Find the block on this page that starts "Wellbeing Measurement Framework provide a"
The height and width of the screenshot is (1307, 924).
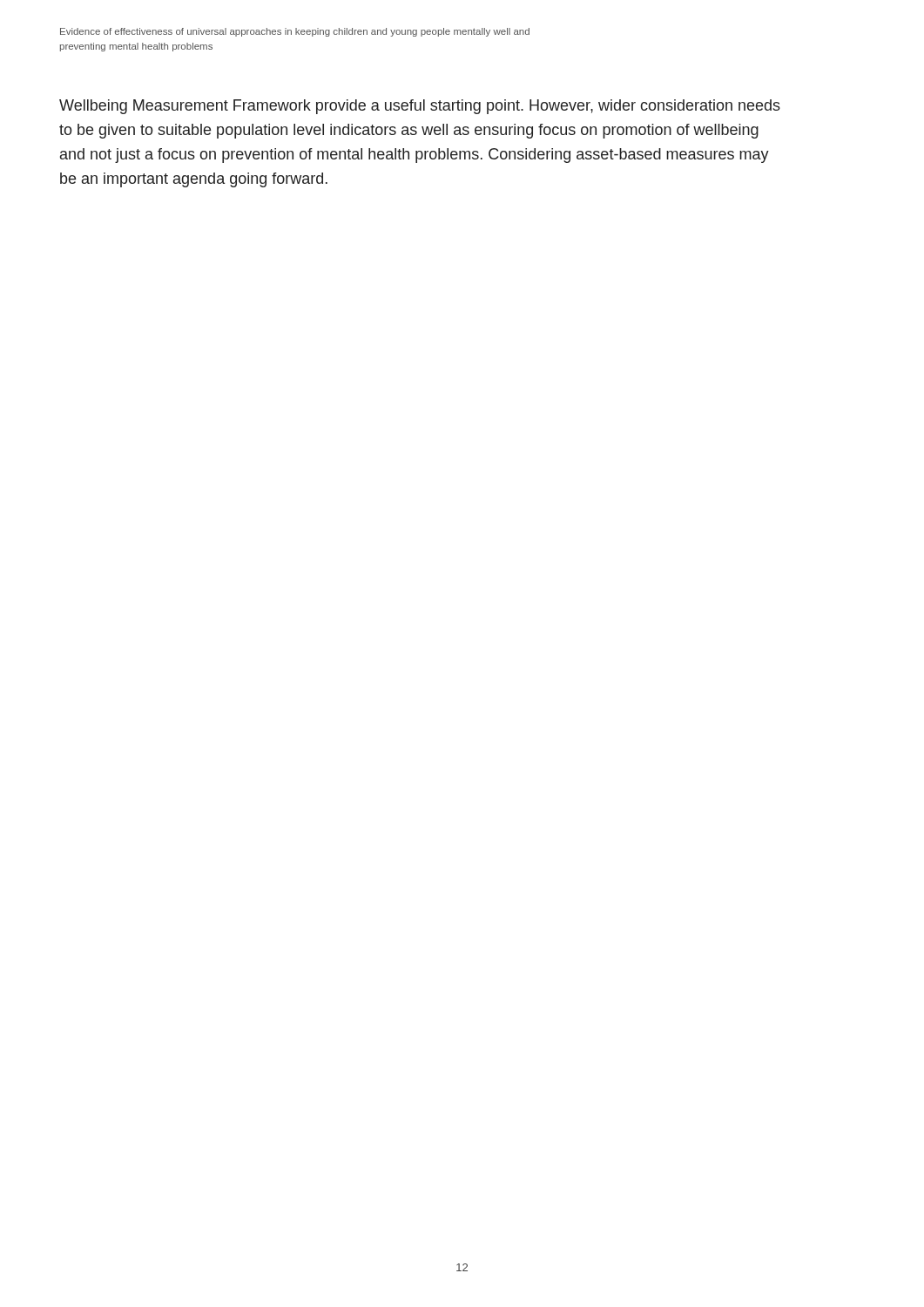point(420,142)
